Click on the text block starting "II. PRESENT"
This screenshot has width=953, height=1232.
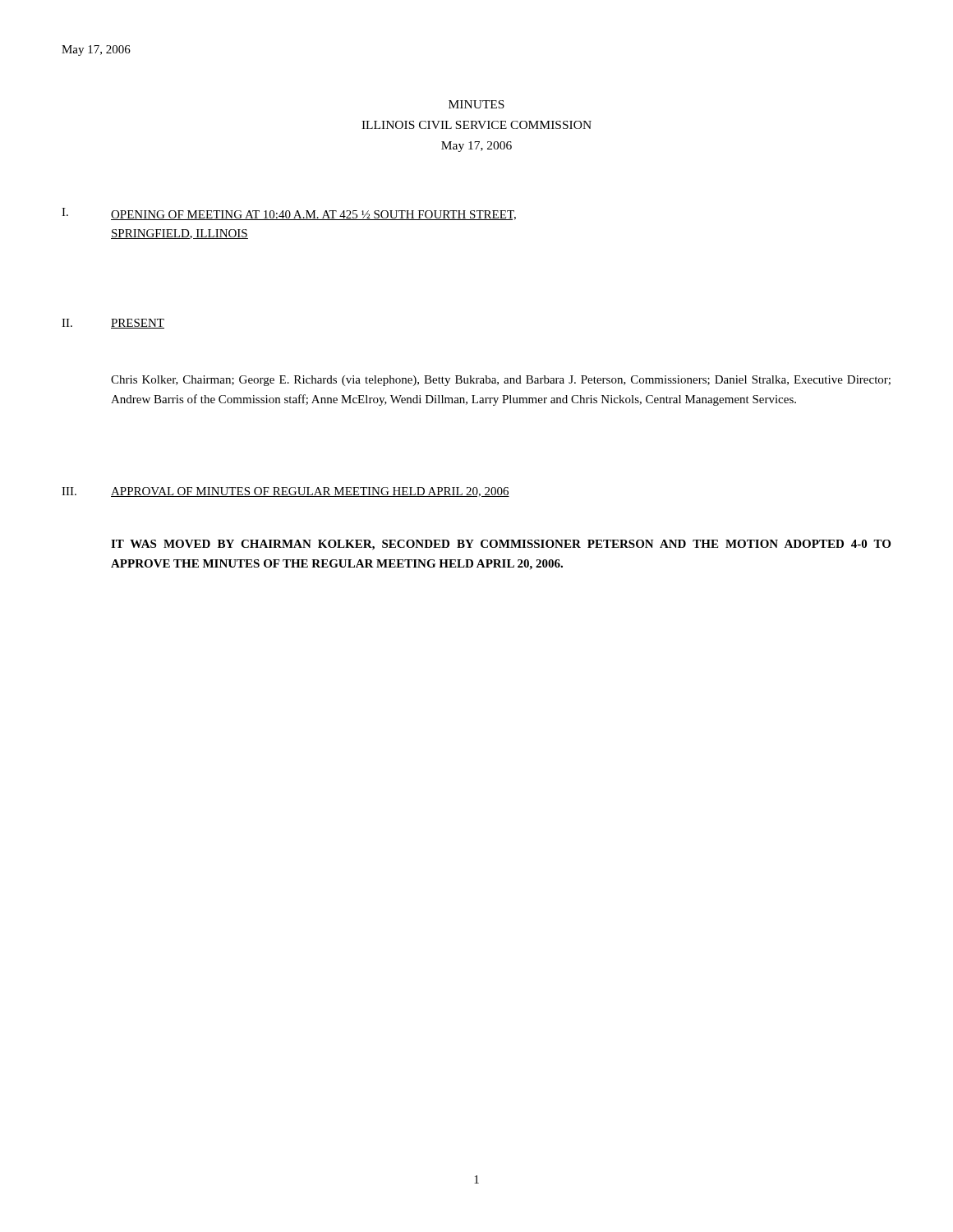pyautogui.click(x=113, y=324)
